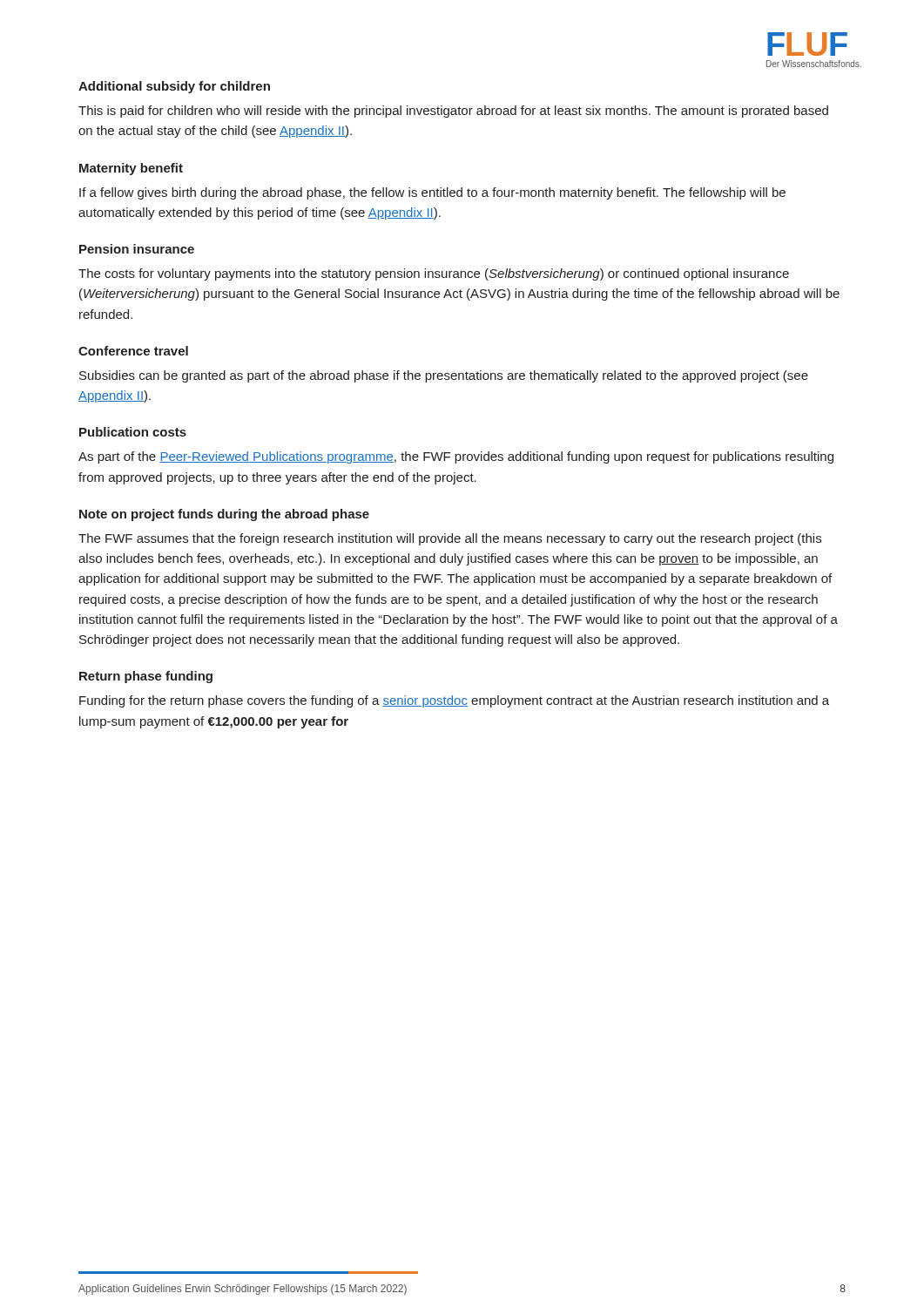
Task: Click on the text block that reads "Subsidies can be"
Action: click(443, 385)
